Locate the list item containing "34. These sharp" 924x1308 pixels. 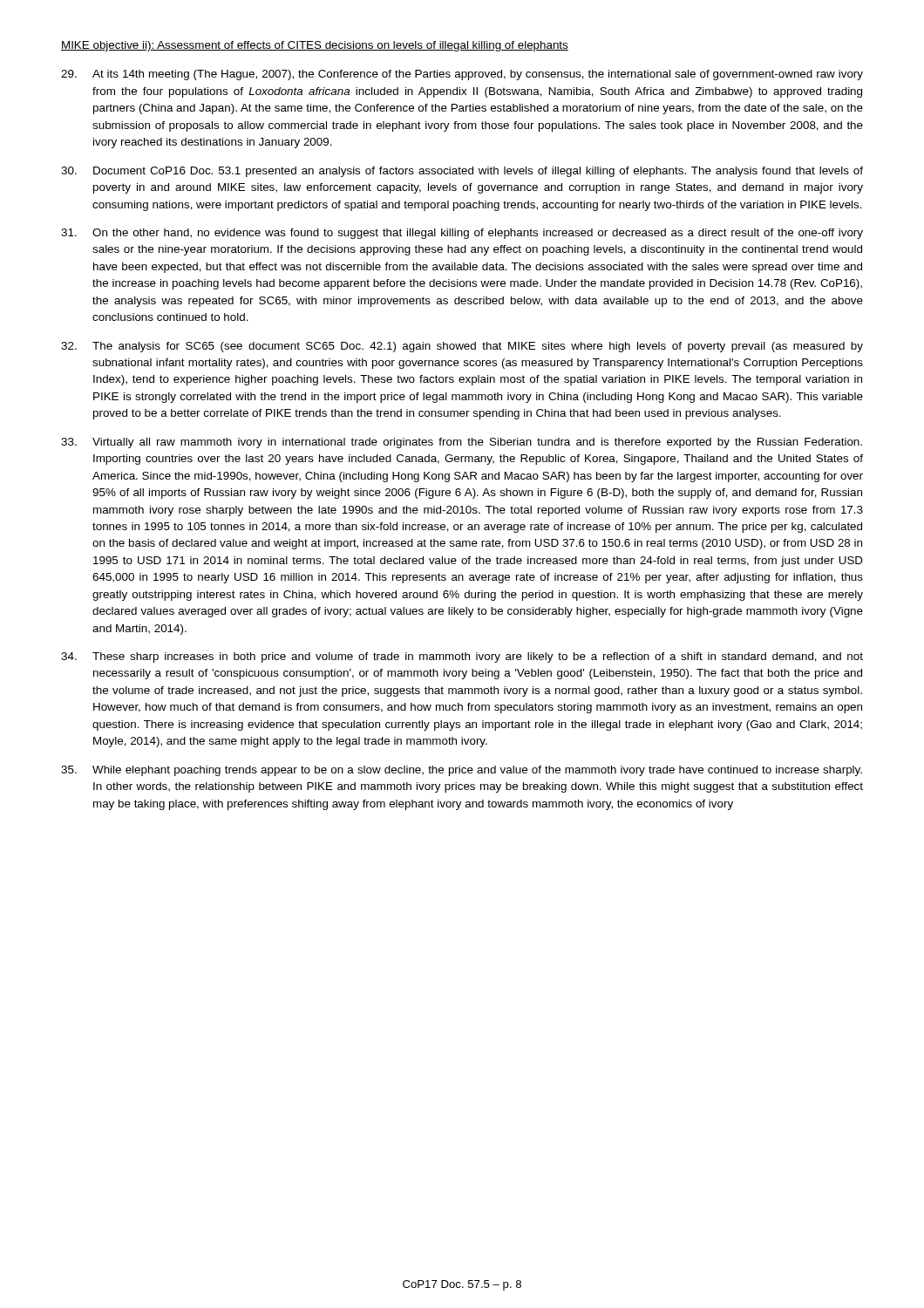tap(462, 699)
